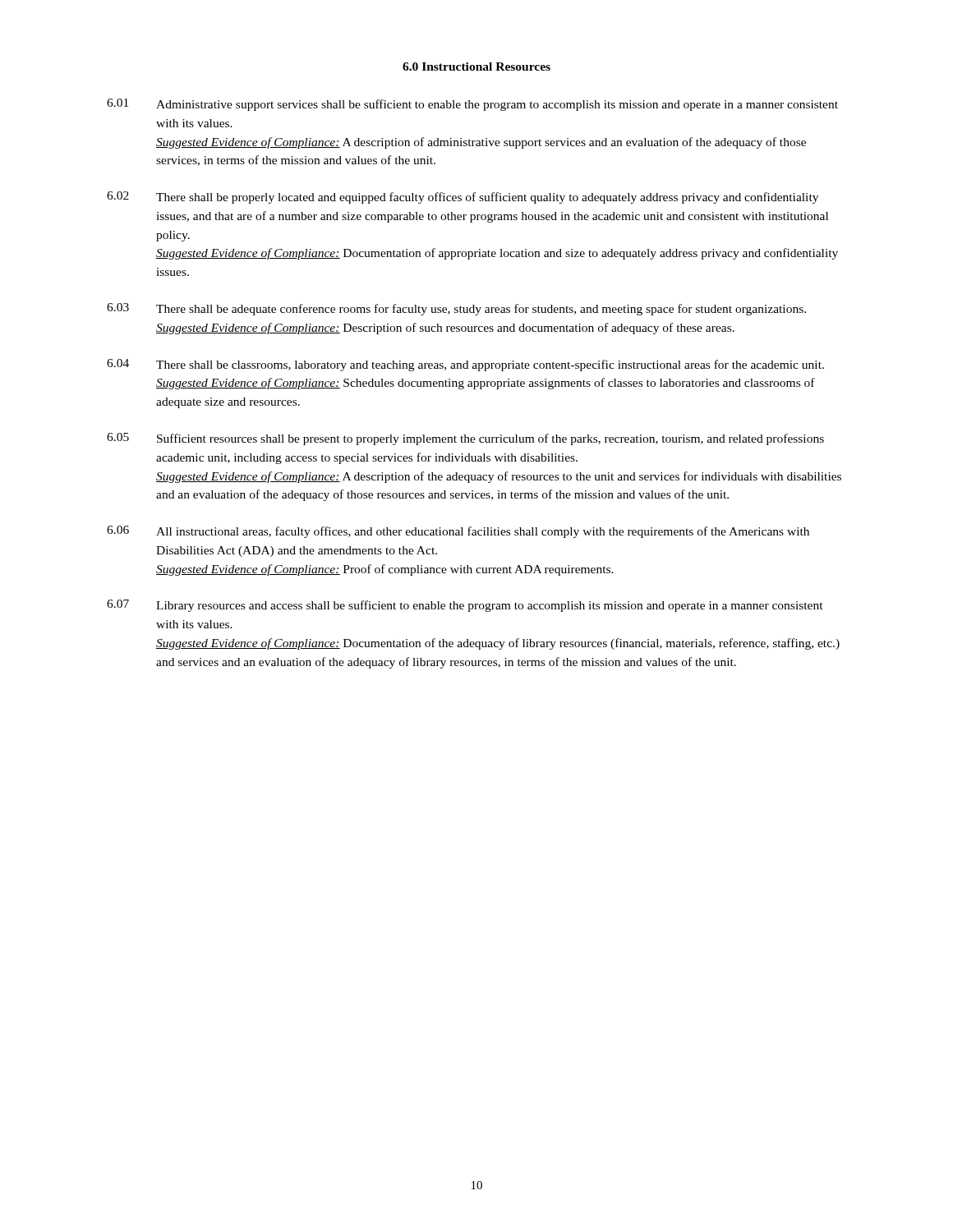Click a section header
Image resolution: width=953 pixels, height=1232 pixels.
(x=476, y=66)
